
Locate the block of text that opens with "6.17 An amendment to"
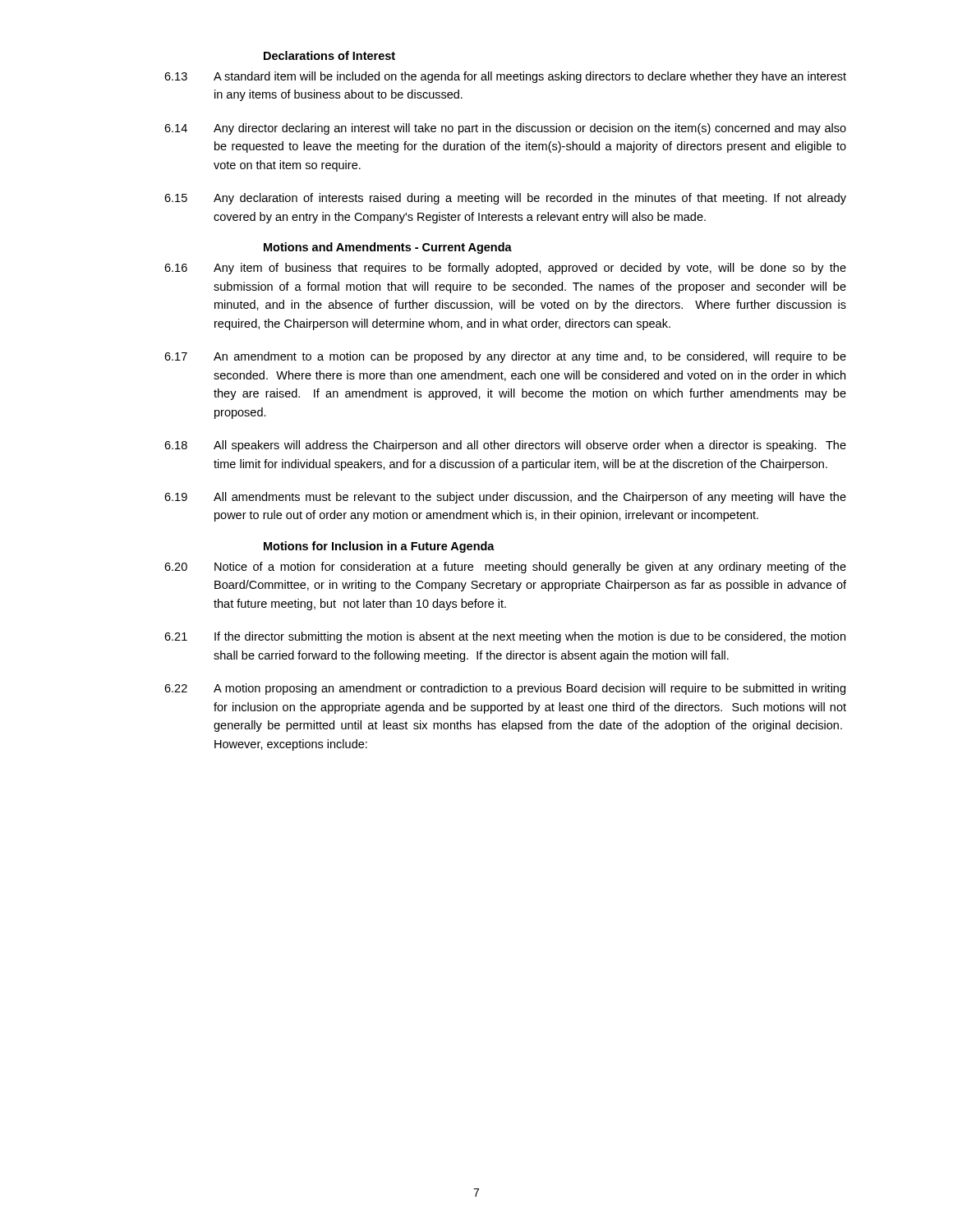point(505,384)
